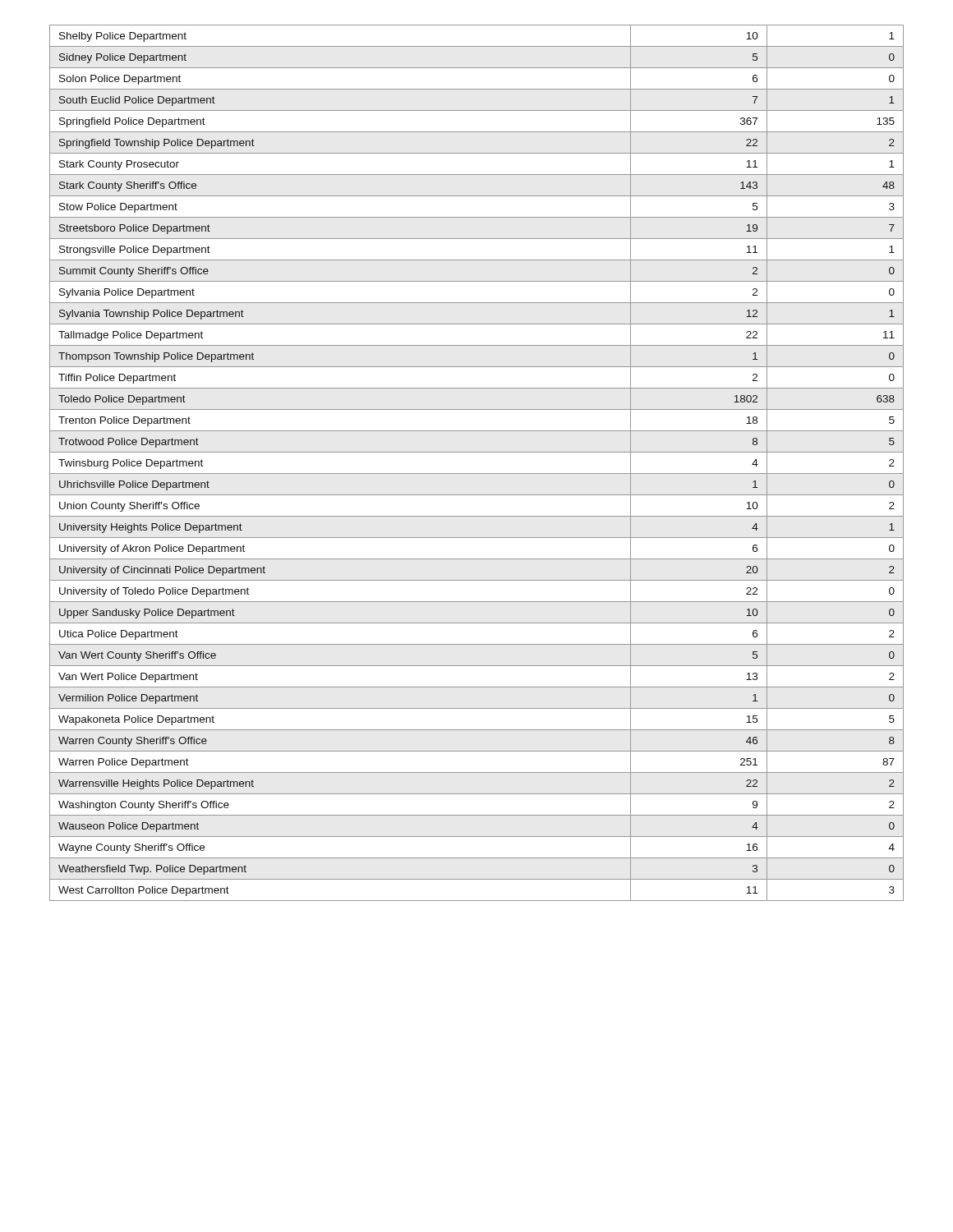Viewport: 953px width, 1232px height.
Task: Locate the table with the text "University of Akron"
Action: 476,463
